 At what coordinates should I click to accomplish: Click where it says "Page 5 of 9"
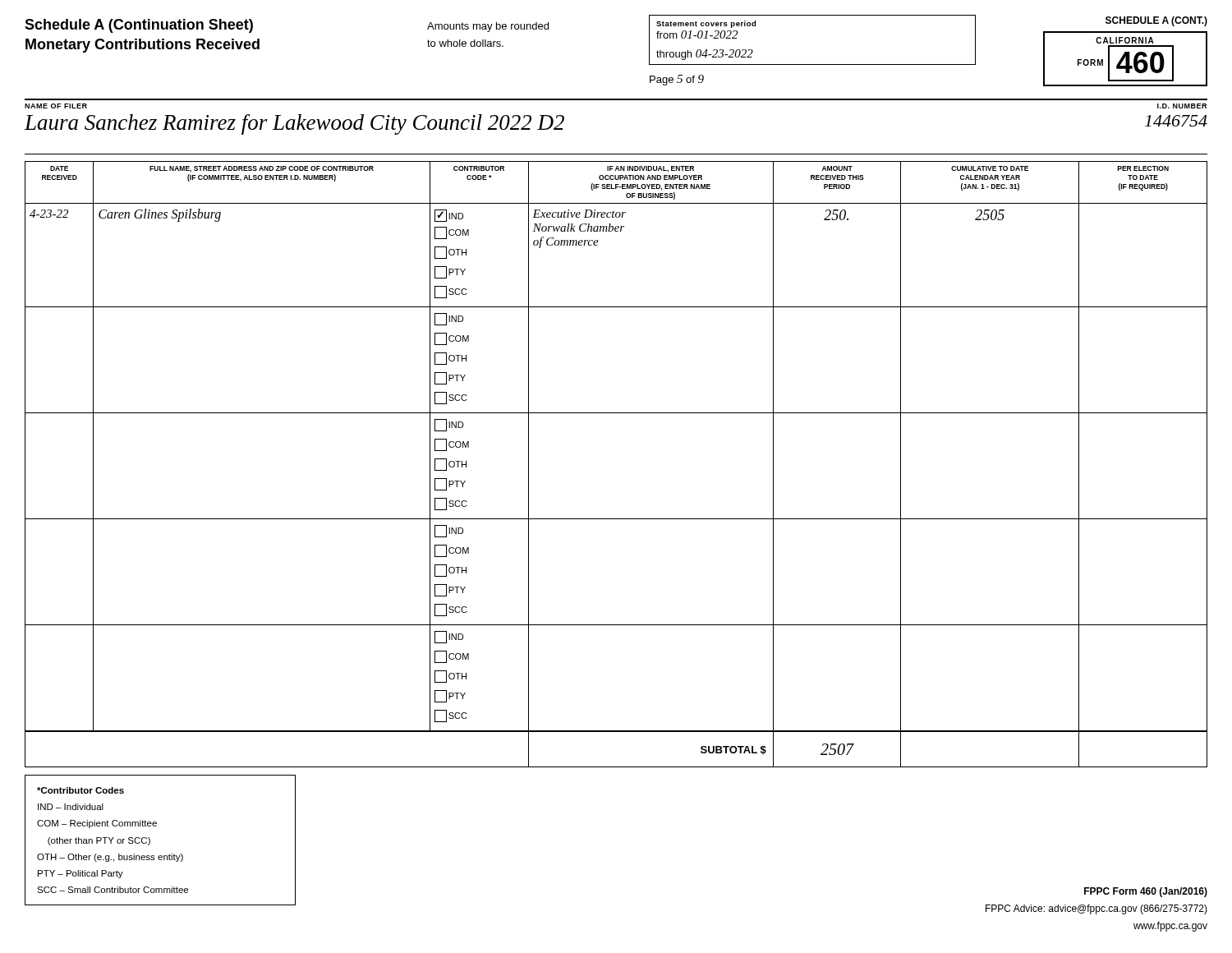tap(676, 79)
